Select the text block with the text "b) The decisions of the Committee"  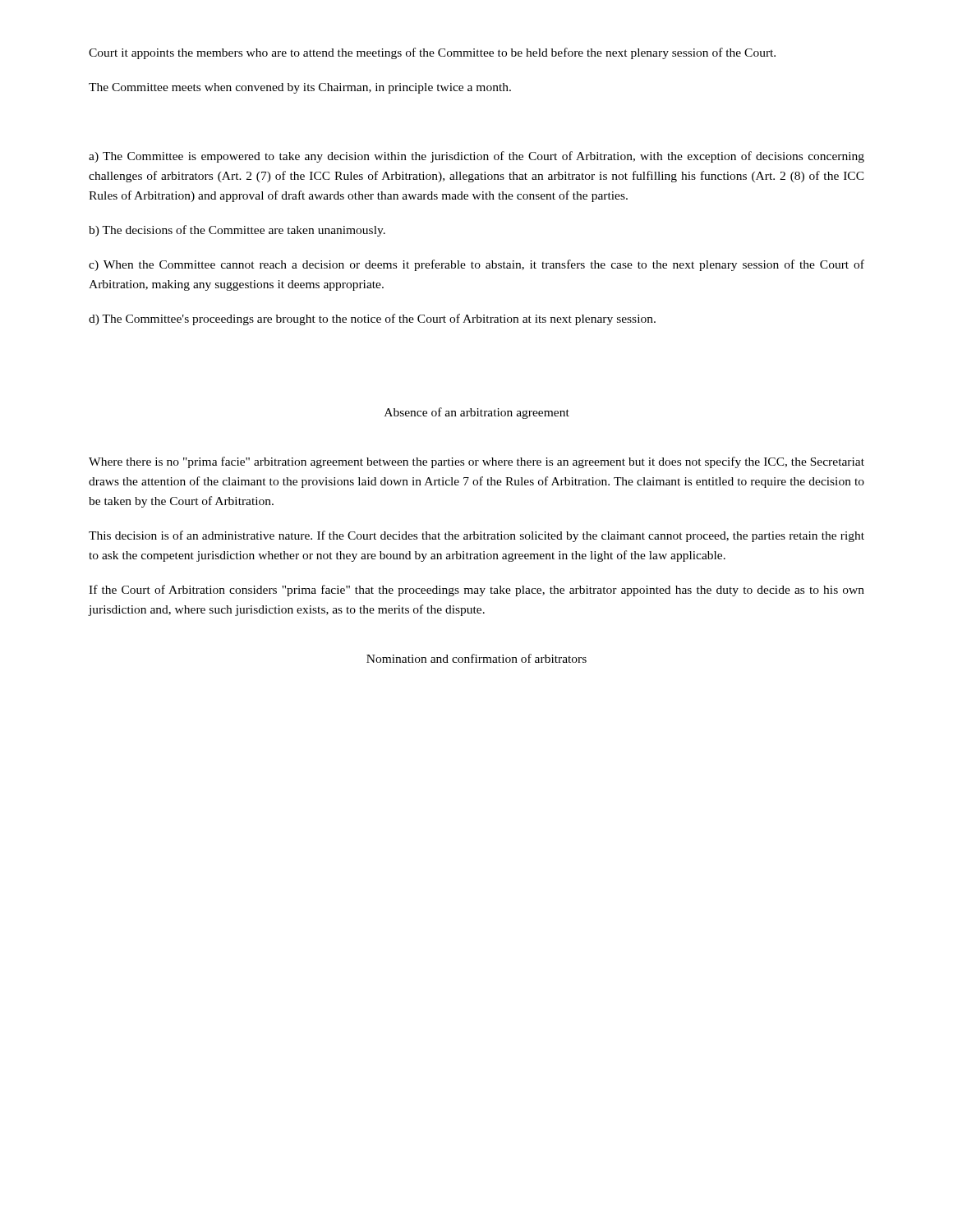(237, 230)
